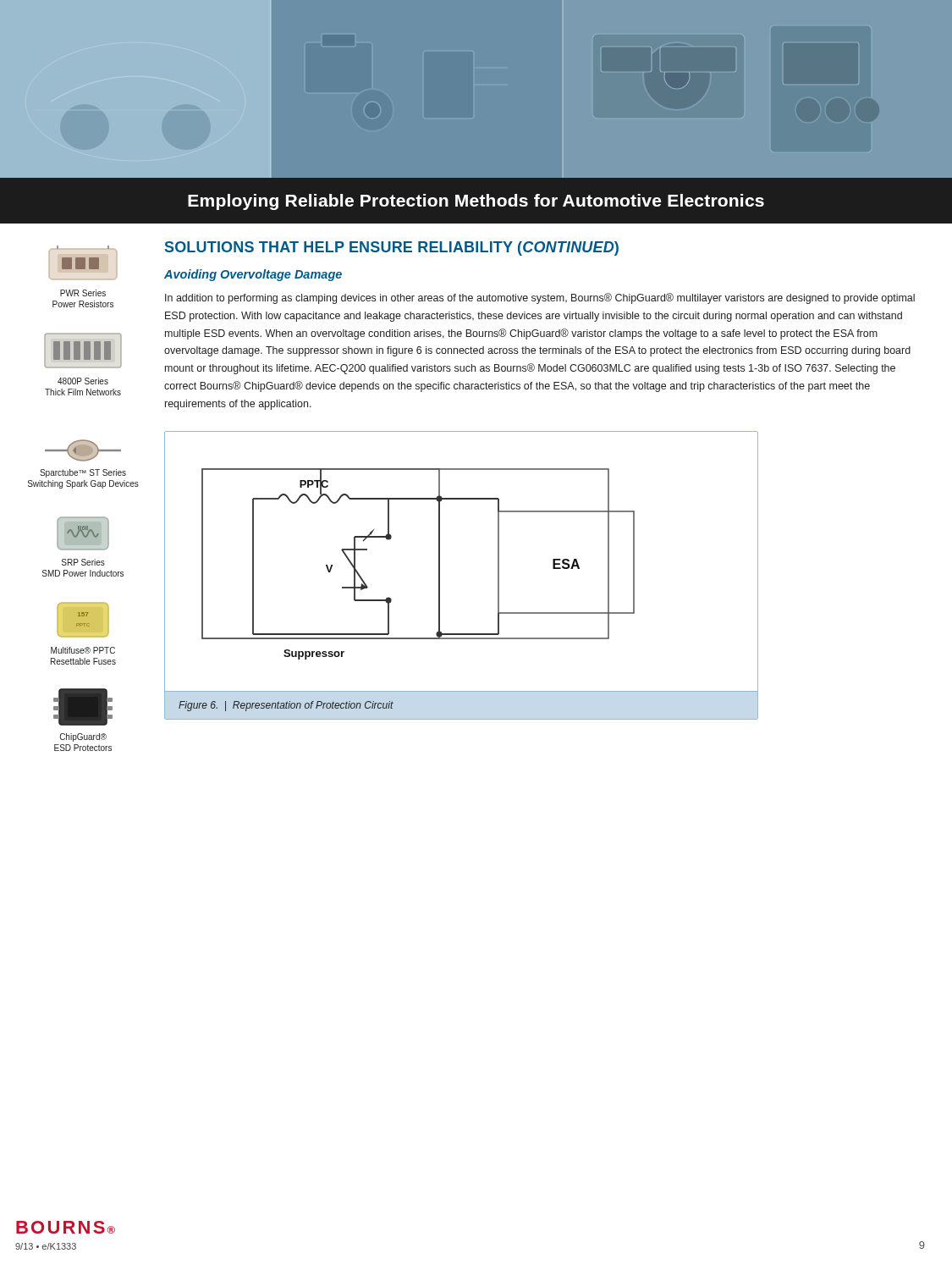
Task: Select the schematic
Action: tap(461, 576)
